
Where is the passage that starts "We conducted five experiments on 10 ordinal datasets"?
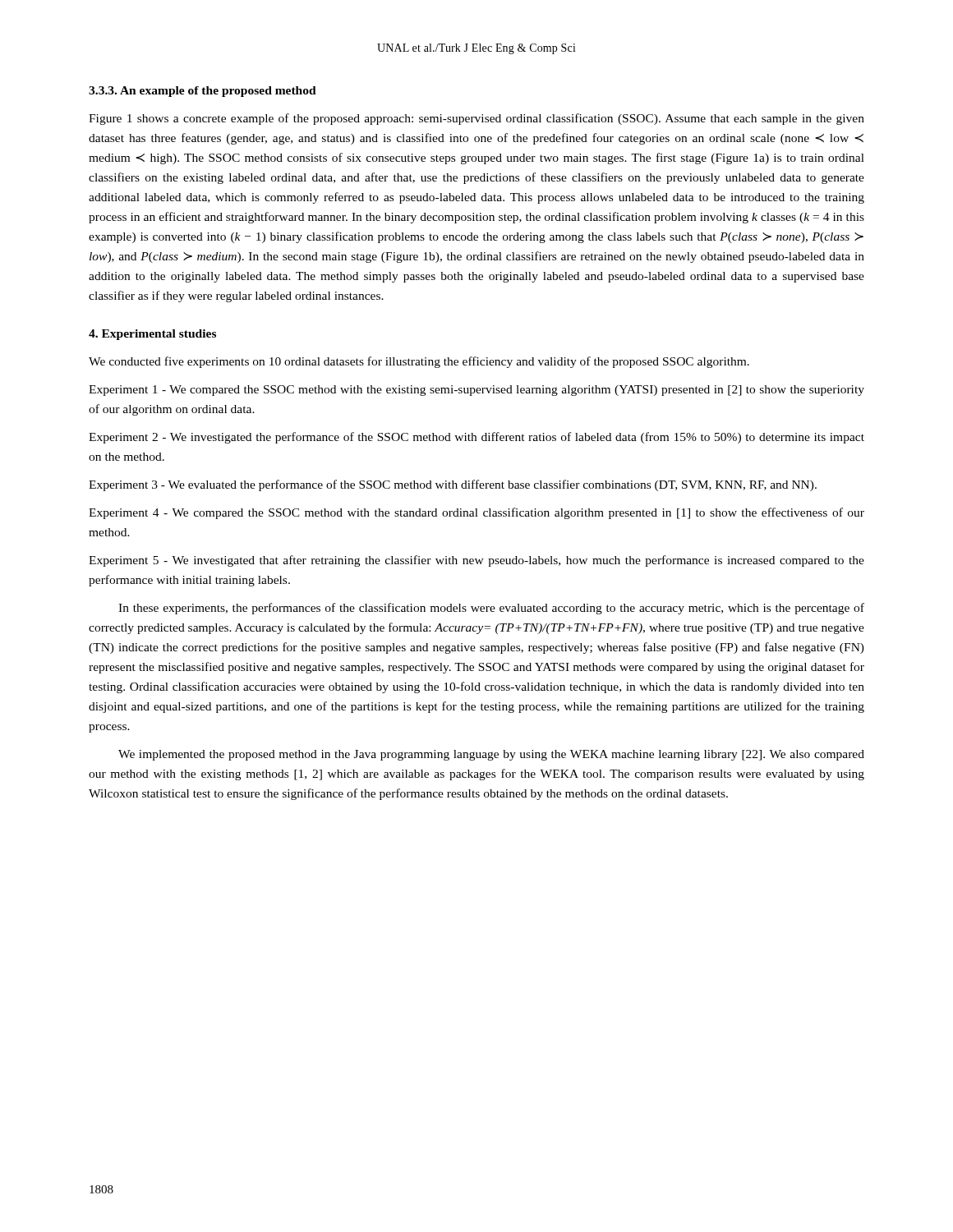(x=476, y=361)
